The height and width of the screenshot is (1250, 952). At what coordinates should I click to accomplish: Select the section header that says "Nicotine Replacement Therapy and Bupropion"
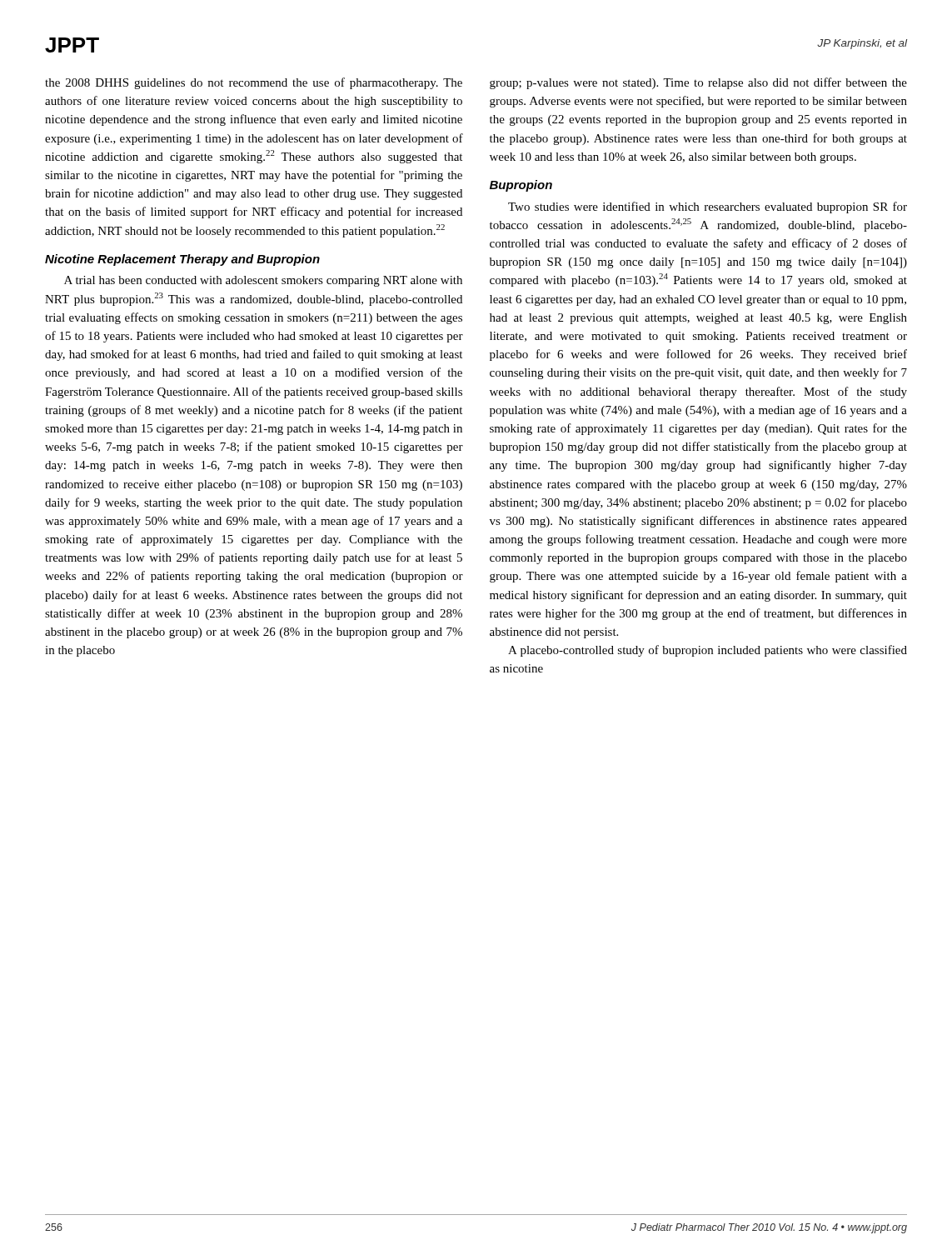point(182,258)
